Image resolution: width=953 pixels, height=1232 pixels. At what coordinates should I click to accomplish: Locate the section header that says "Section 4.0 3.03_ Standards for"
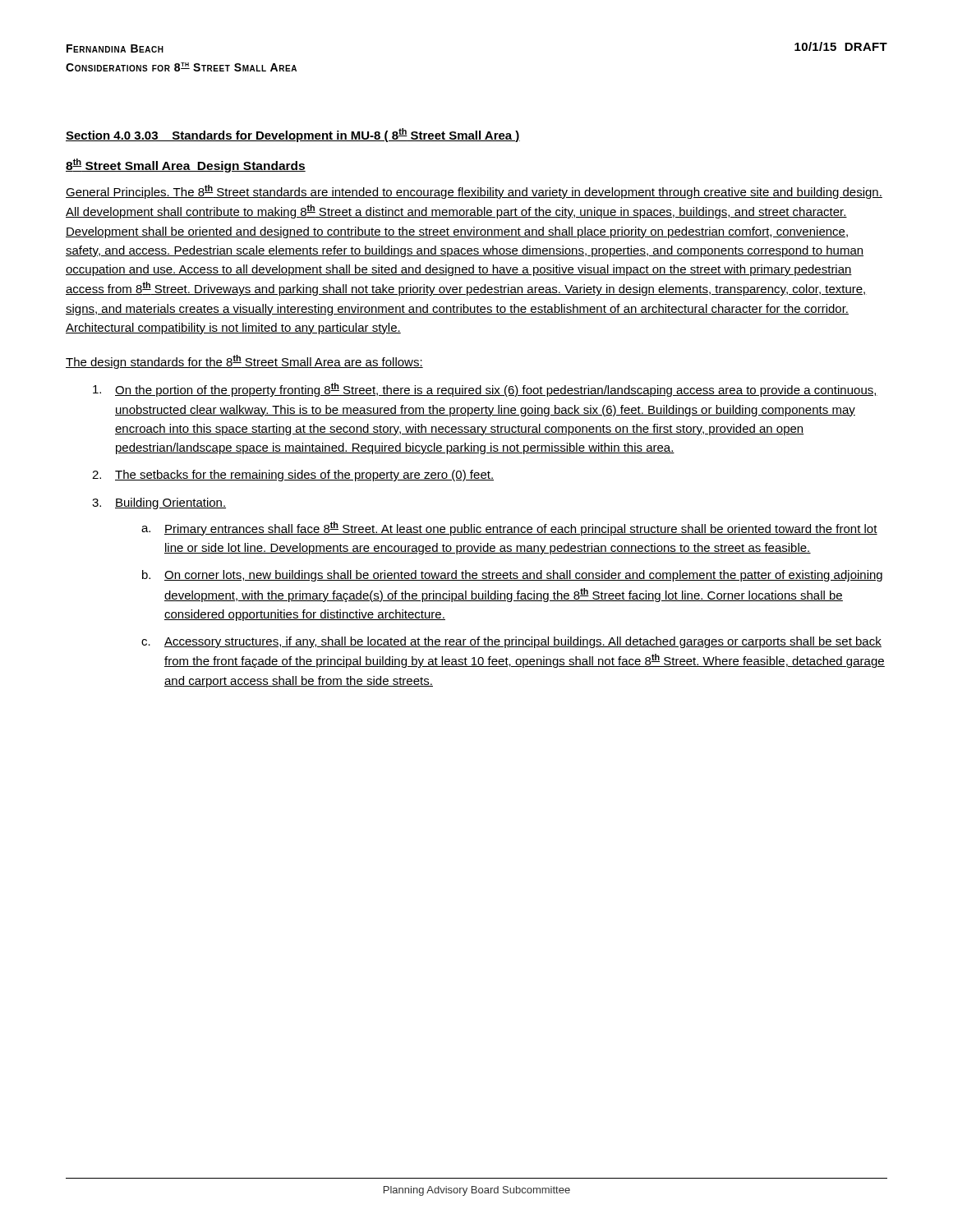click(293, 134)
